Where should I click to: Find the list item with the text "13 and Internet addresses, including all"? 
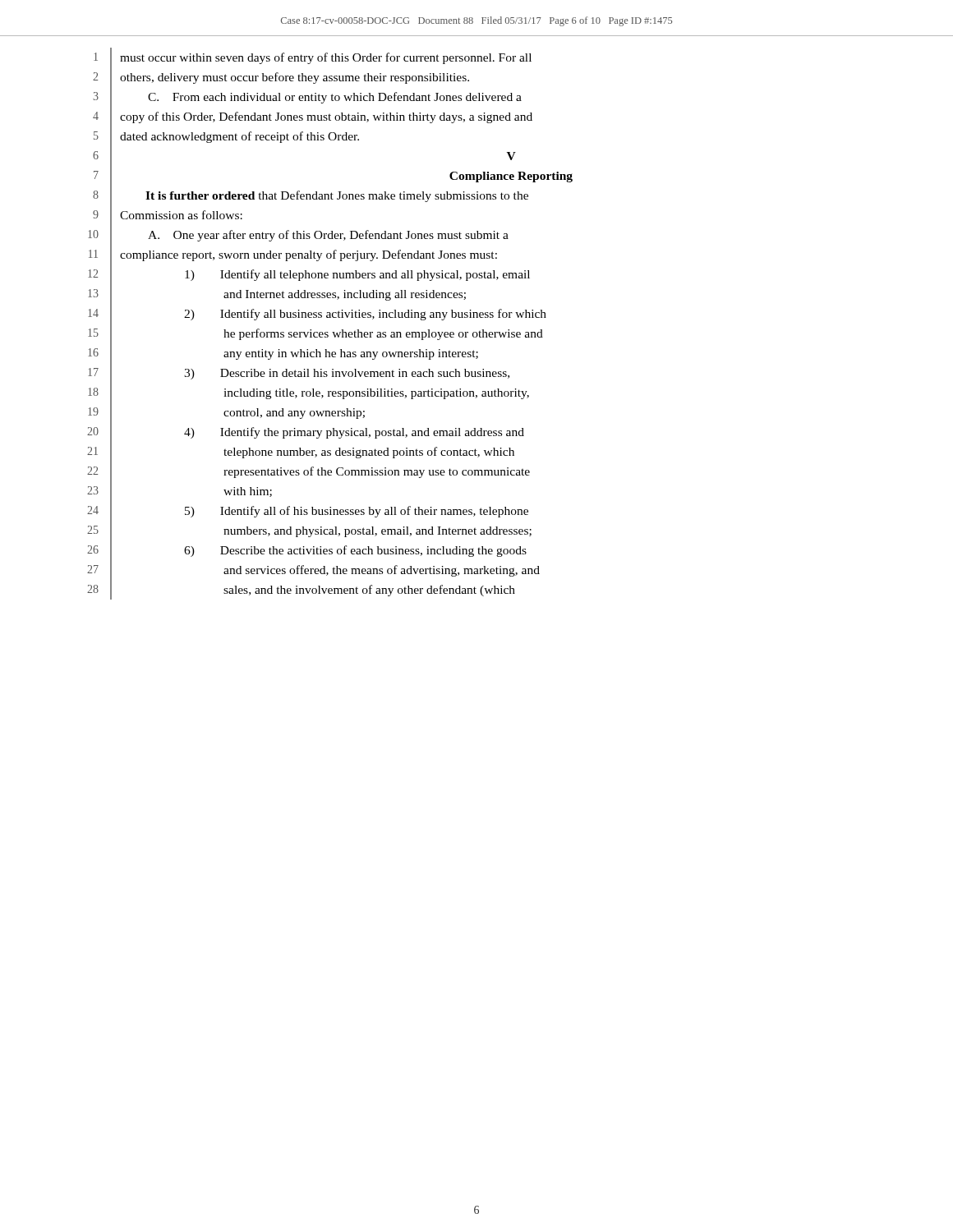277,294
